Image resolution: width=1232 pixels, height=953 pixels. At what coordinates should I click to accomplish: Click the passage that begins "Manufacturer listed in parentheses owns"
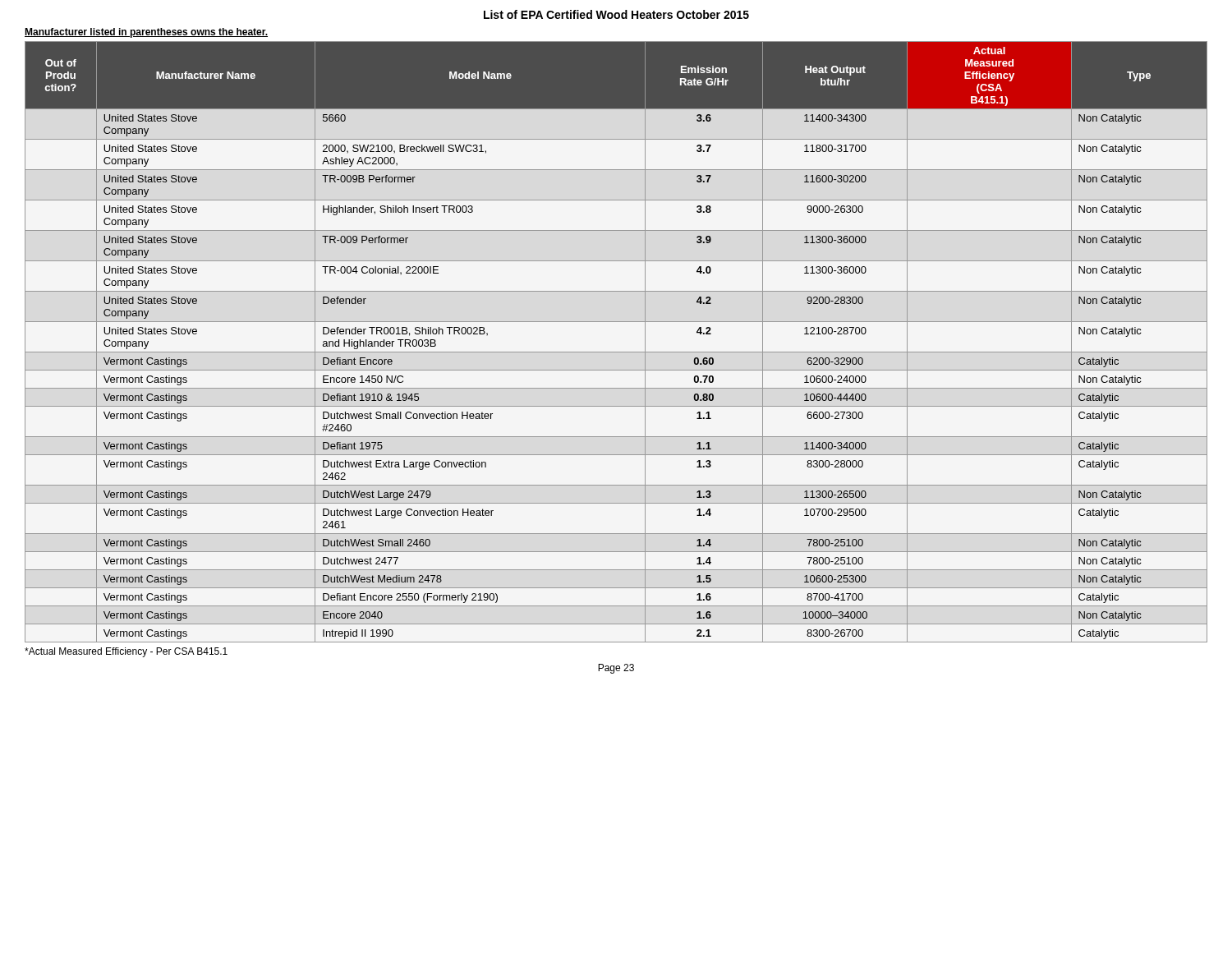(x=146, y=32)
